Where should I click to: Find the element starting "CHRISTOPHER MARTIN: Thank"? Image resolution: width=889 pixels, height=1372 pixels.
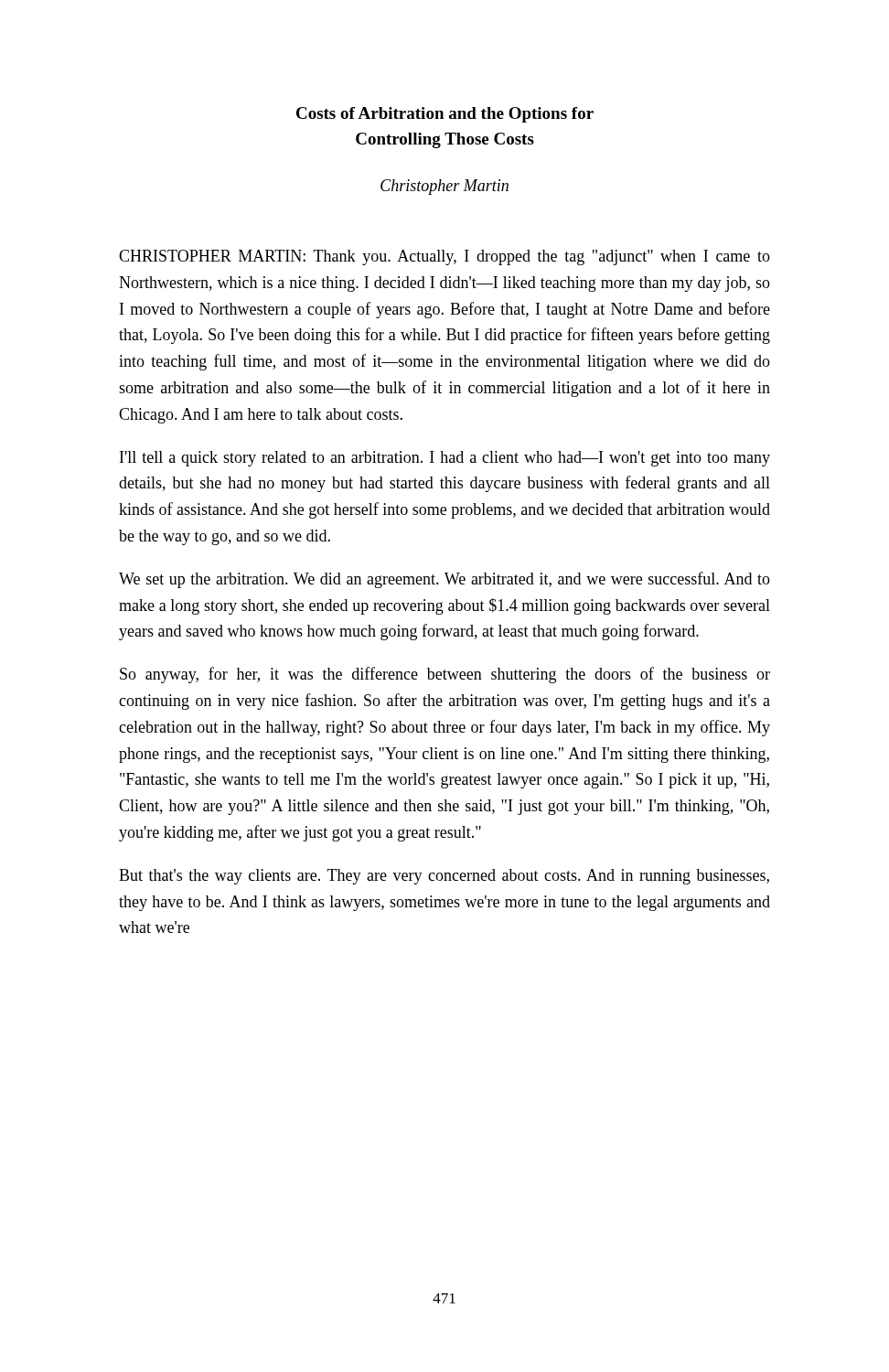444,336
